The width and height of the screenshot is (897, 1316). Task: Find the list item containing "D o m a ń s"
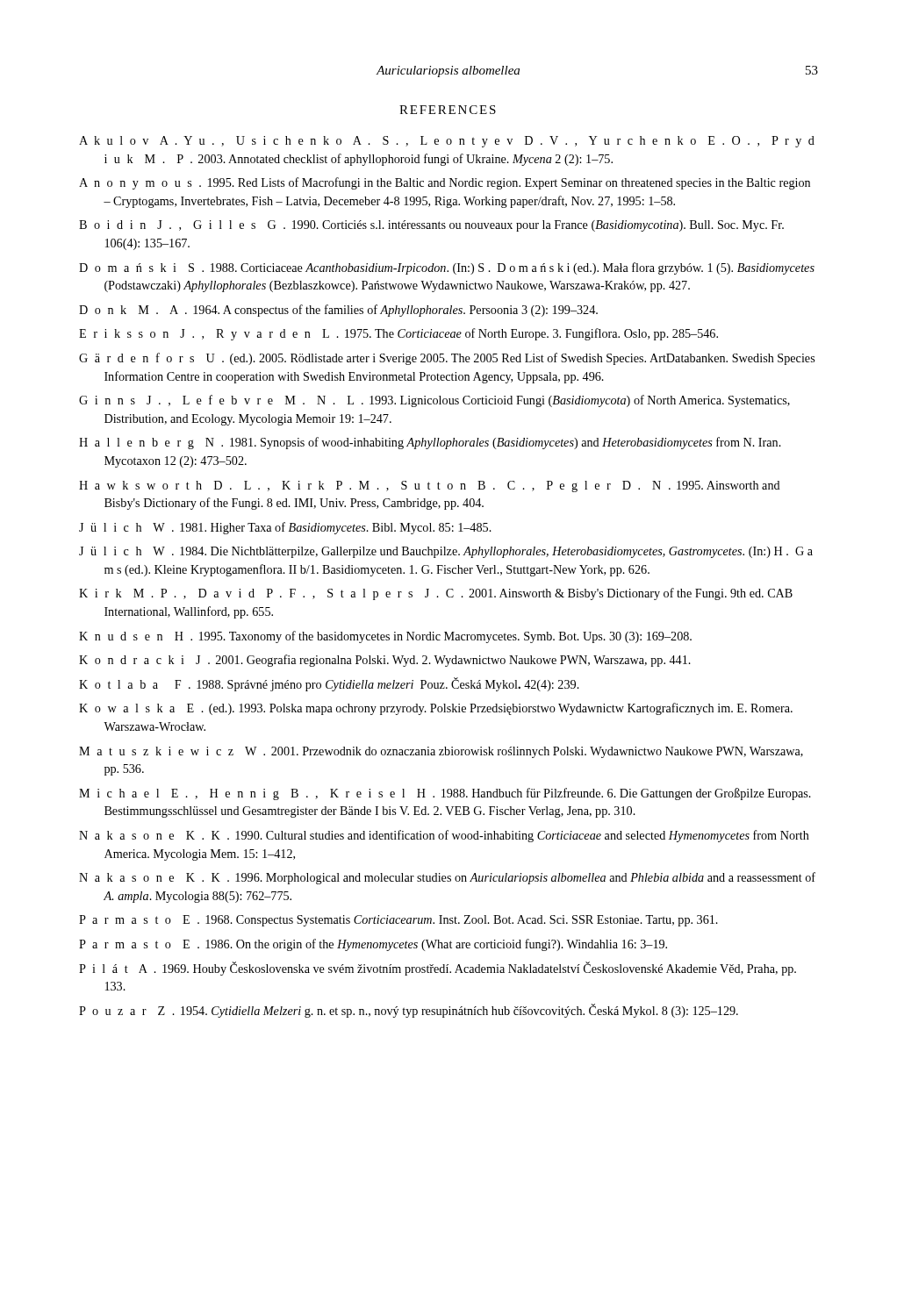[447, 276]
